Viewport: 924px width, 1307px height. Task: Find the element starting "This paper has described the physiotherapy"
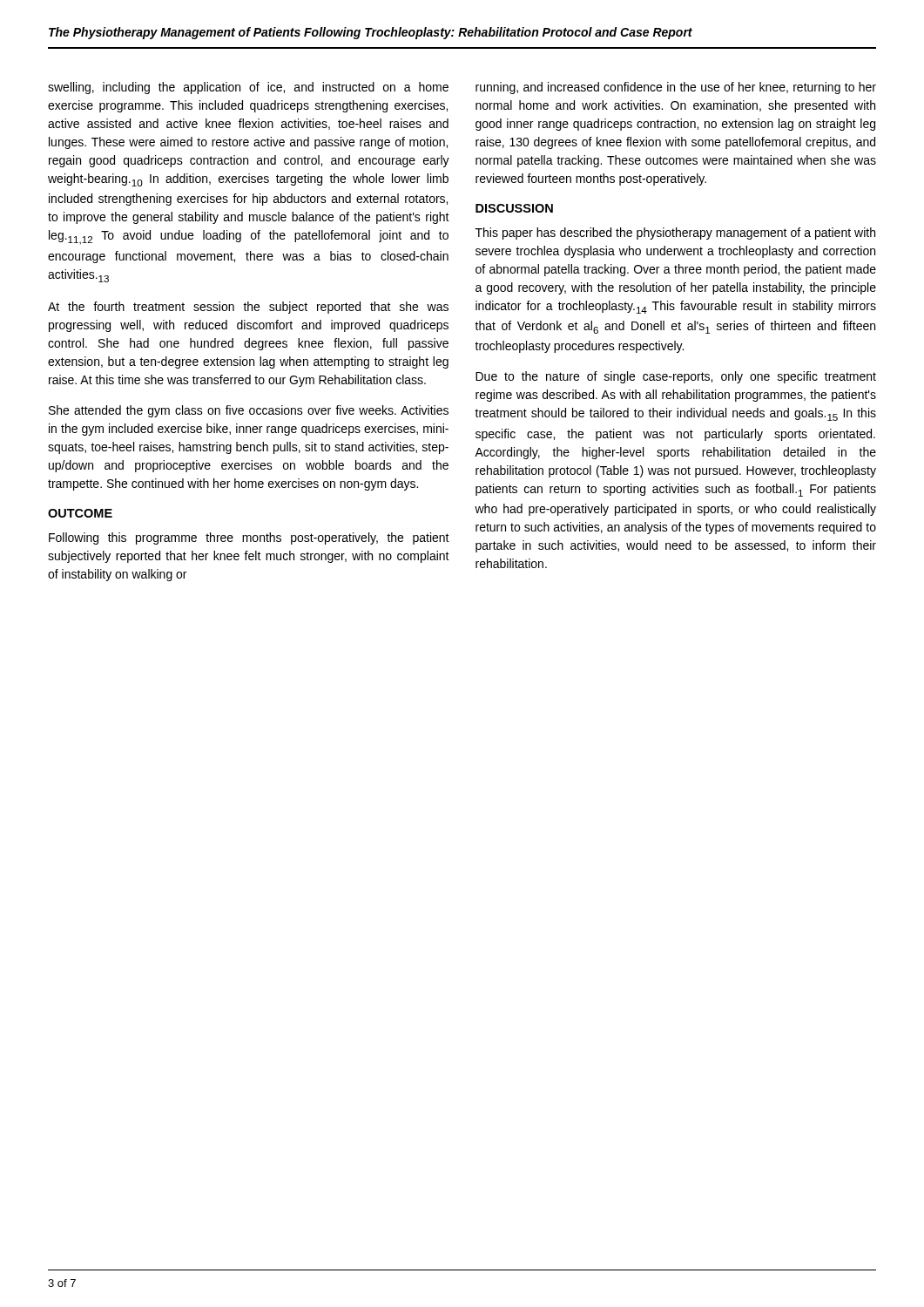point(676,289)
